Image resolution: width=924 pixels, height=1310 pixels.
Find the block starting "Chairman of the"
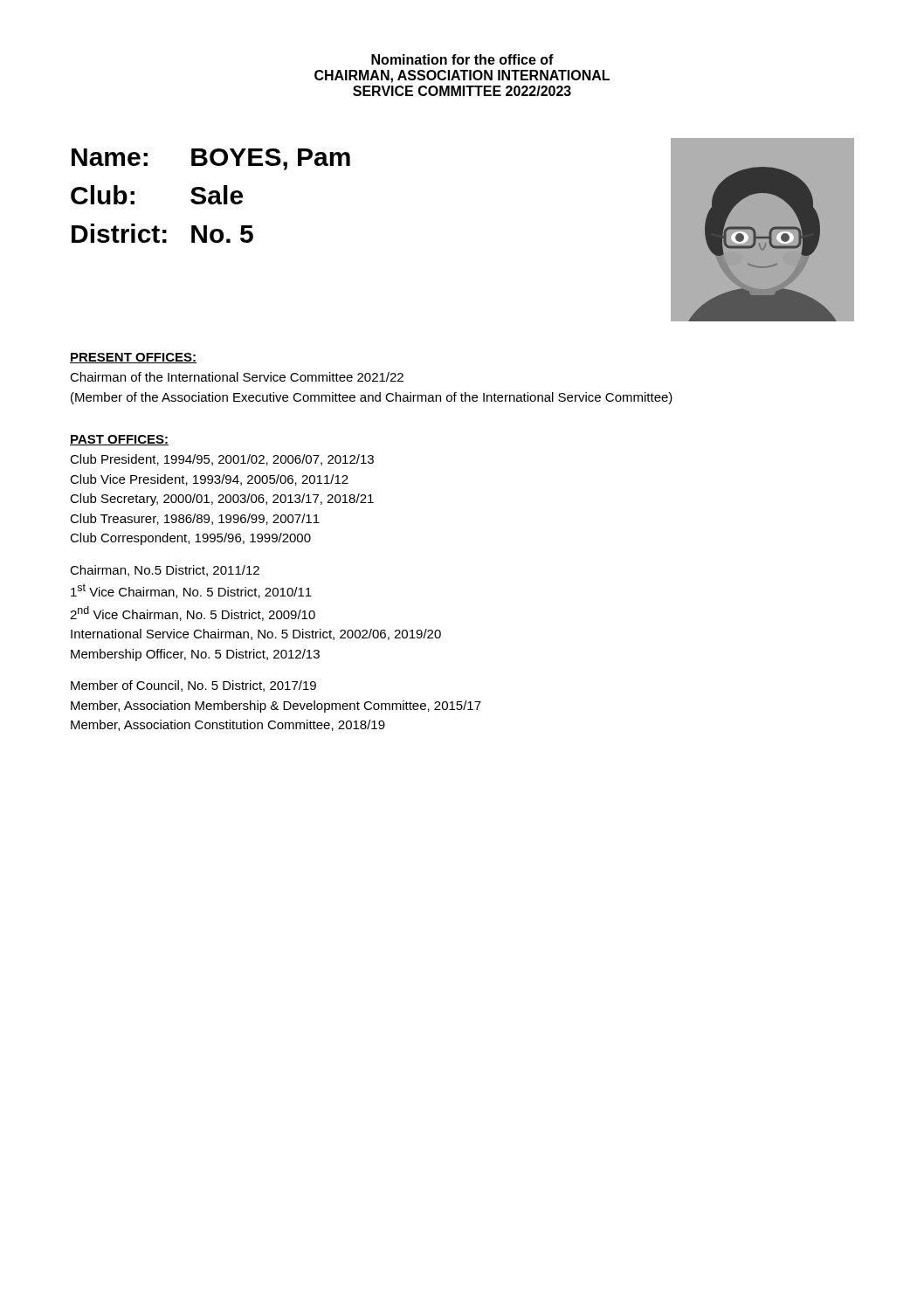(x=371, y=387)
